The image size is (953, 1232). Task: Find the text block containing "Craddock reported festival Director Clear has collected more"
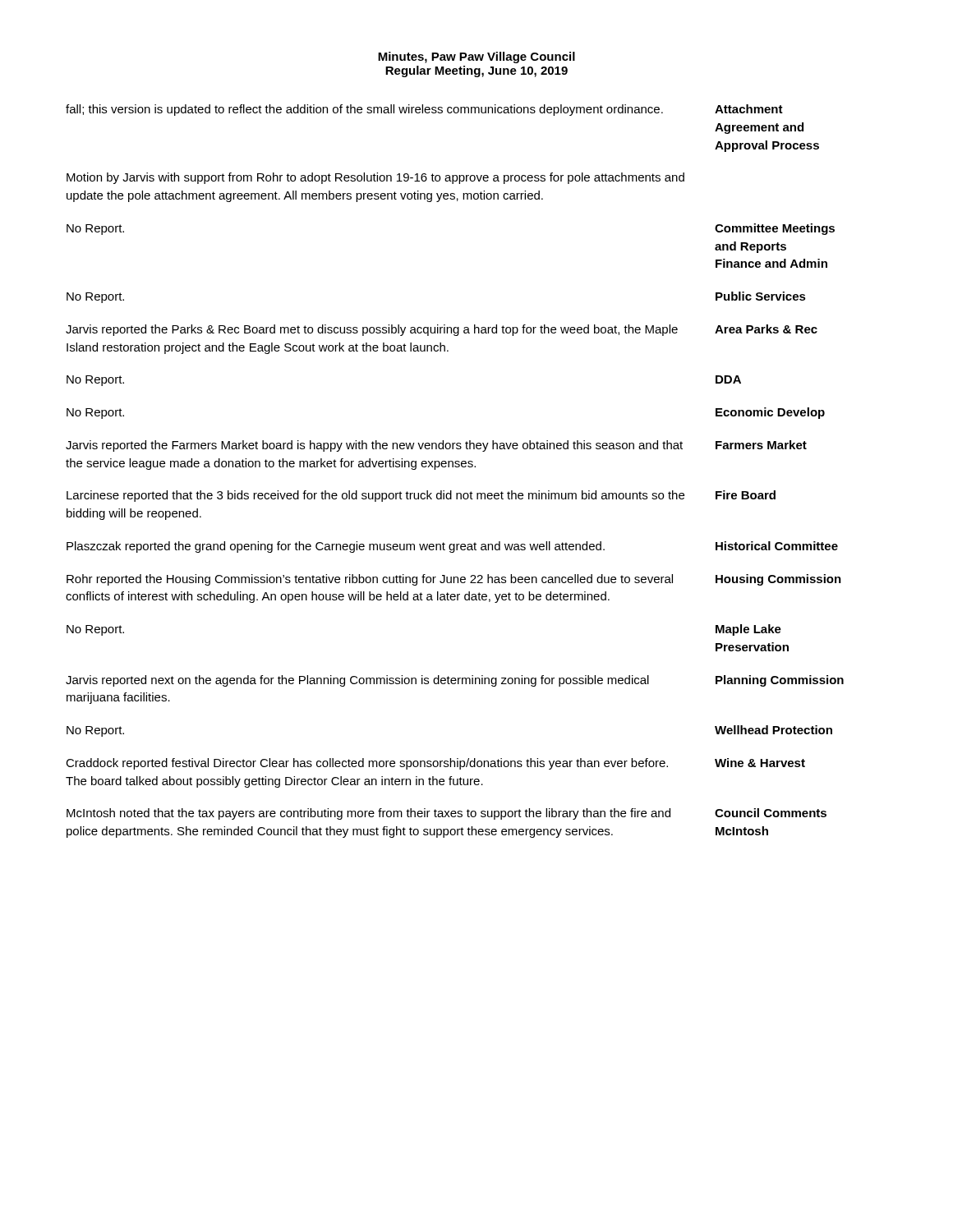click(x=377, y=772)
